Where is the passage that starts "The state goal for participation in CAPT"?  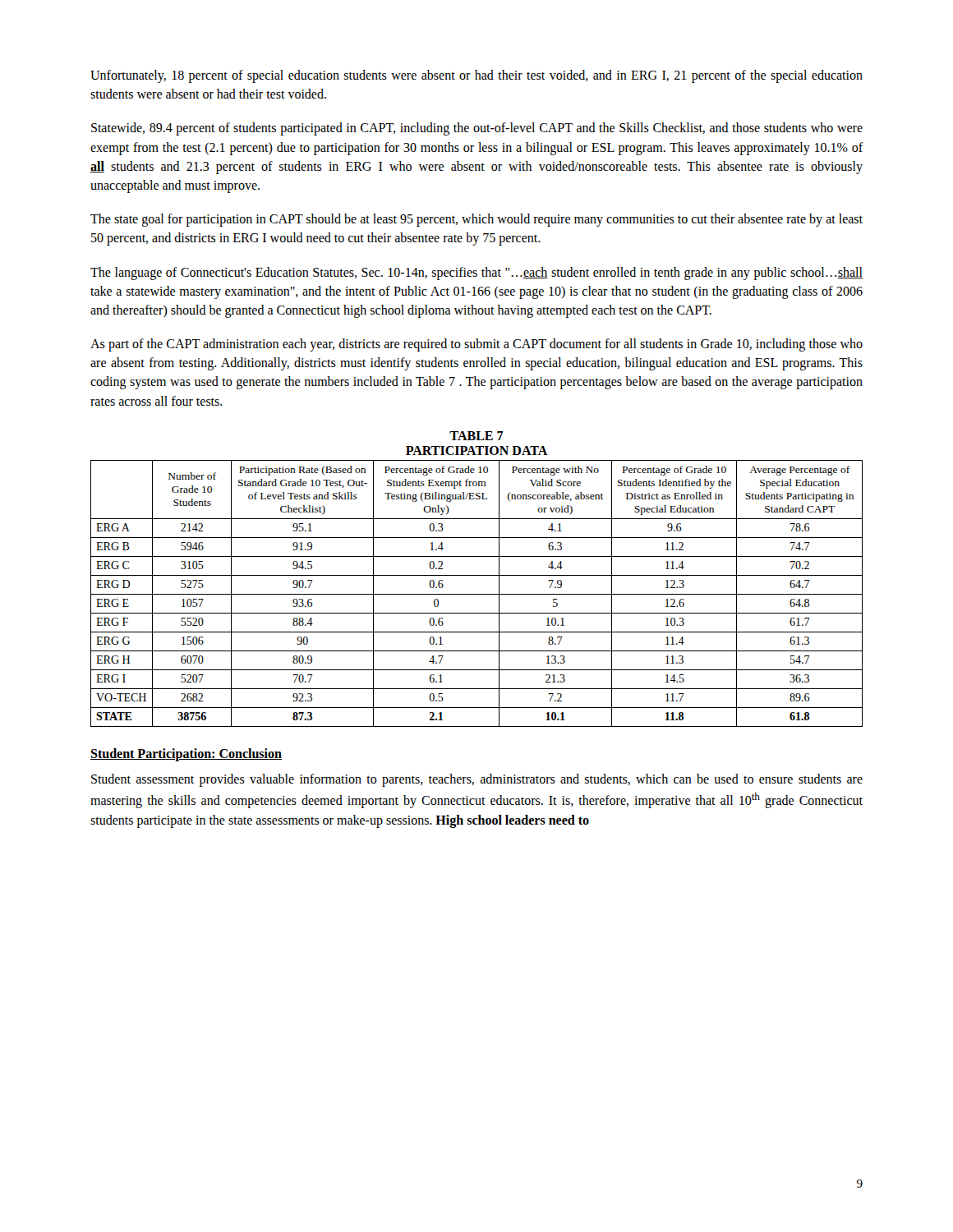coord(476,229)
